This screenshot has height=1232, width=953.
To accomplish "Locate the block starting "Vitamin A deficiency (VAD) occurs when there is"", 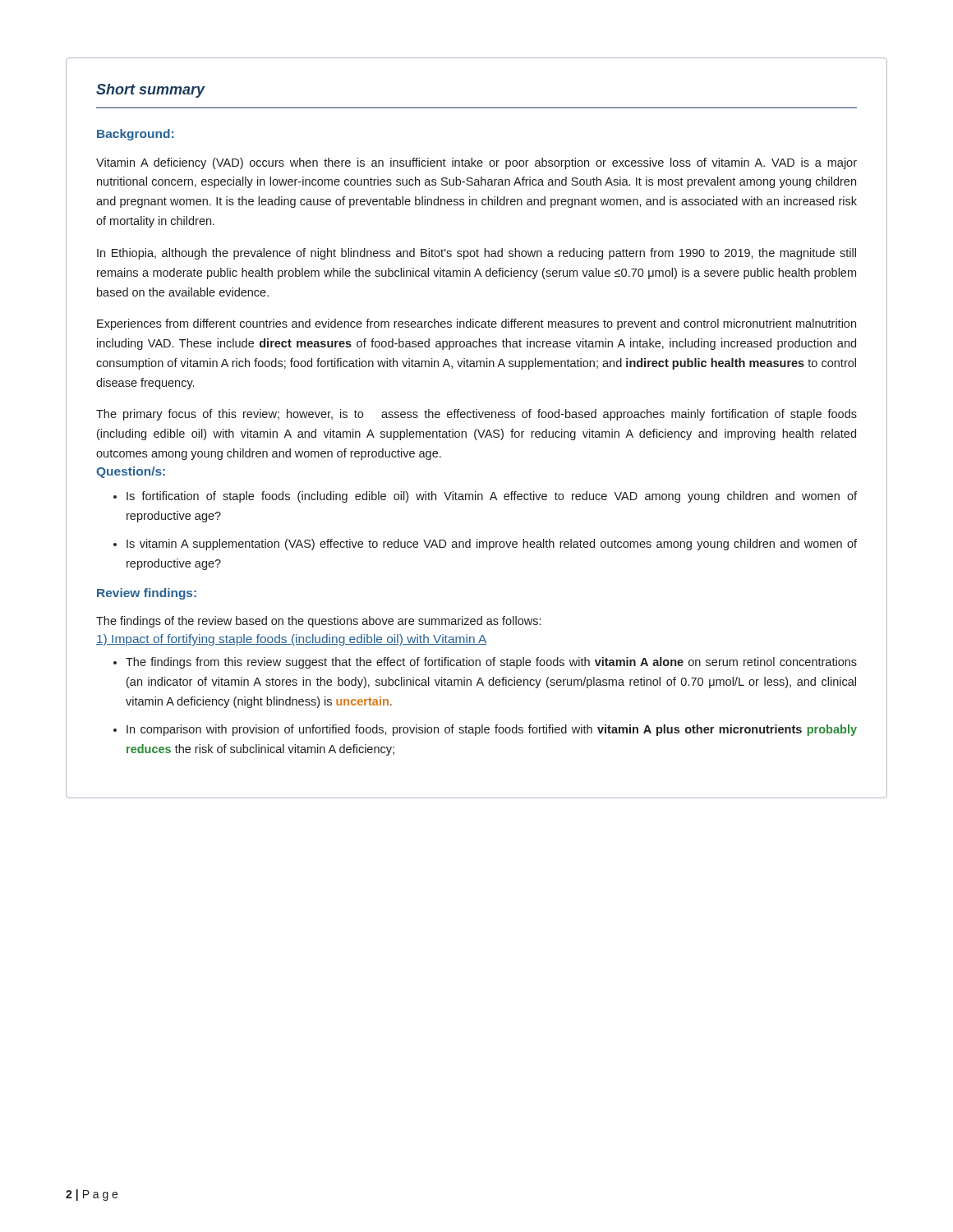I will click(x=476, y=192).
